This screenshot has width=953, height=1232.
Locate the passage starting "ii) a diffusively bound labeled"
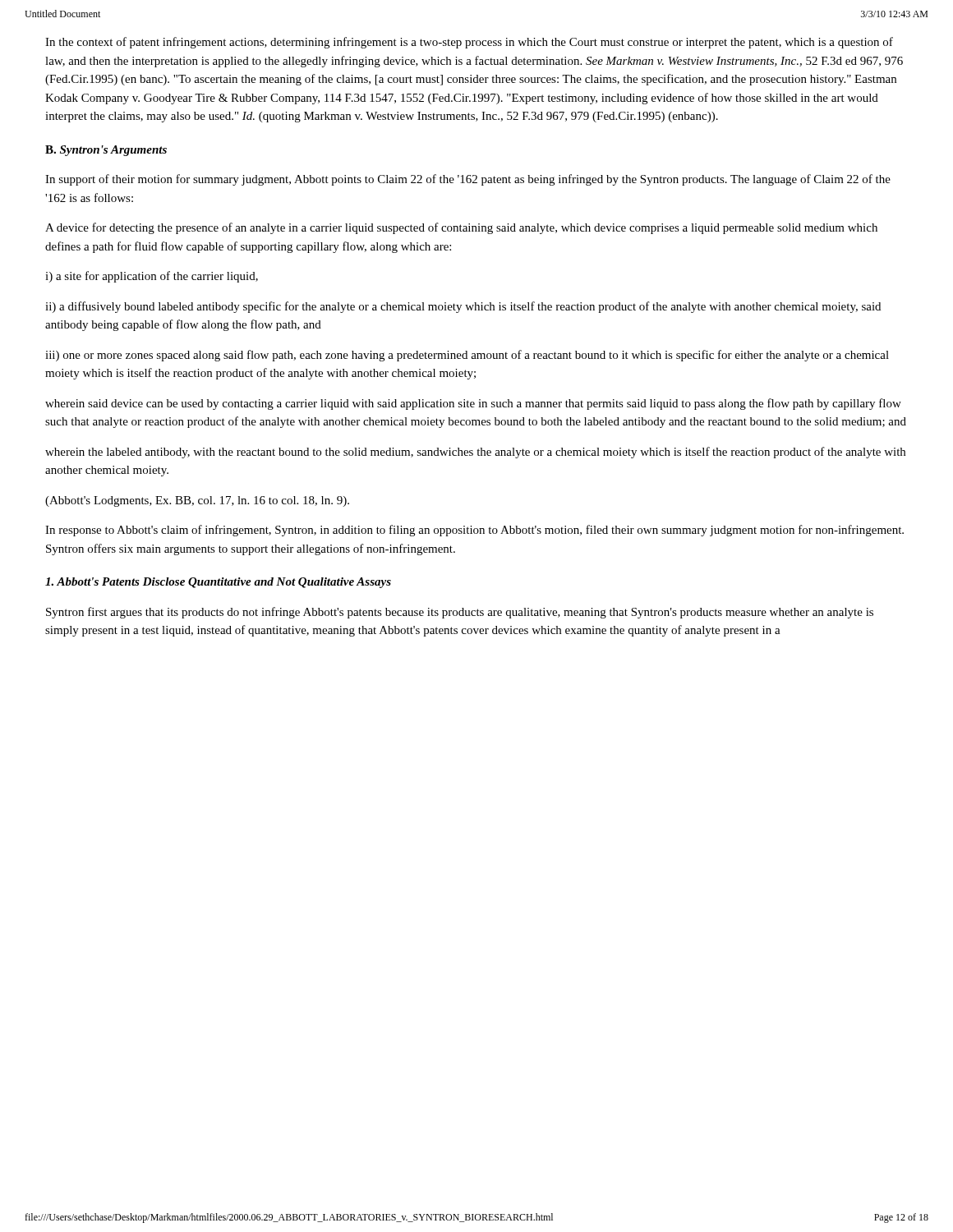pos(476,315)
